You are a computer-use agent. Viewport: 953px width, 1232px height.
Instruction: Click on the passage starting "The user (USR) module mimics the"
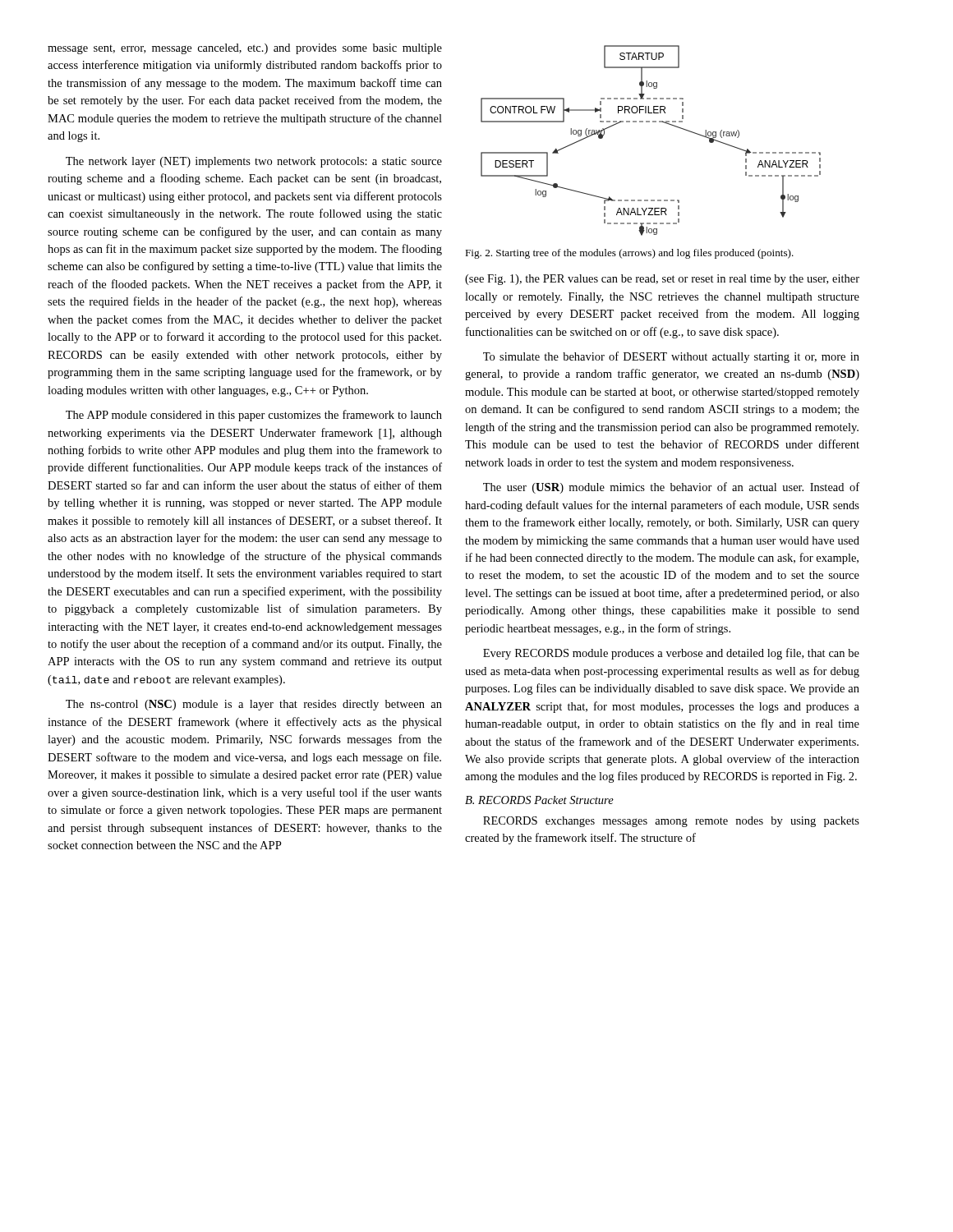[x=662, y=558]
